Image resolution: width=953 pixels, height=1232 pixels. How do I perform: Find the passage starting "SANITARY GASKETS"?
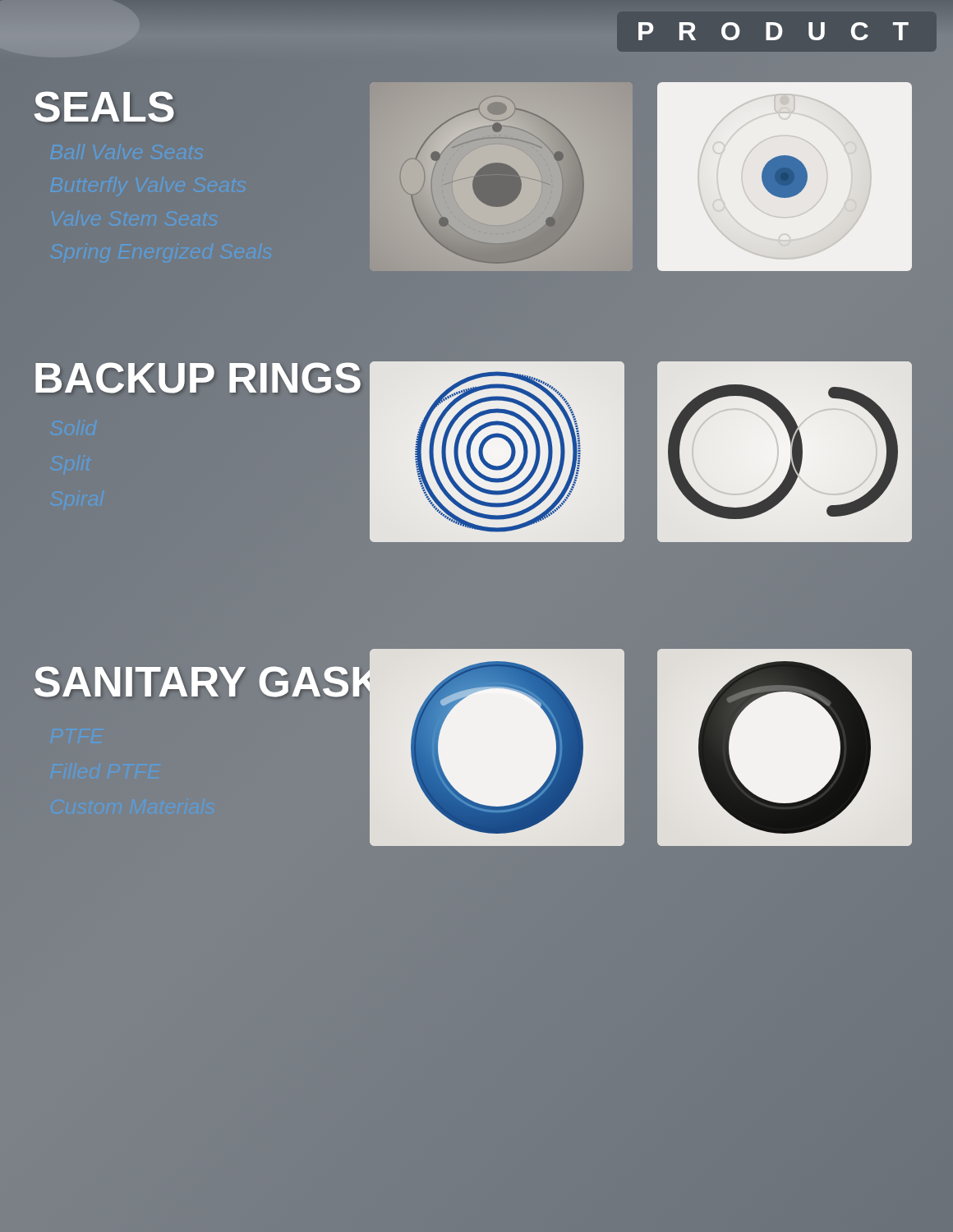pos(248,682)
